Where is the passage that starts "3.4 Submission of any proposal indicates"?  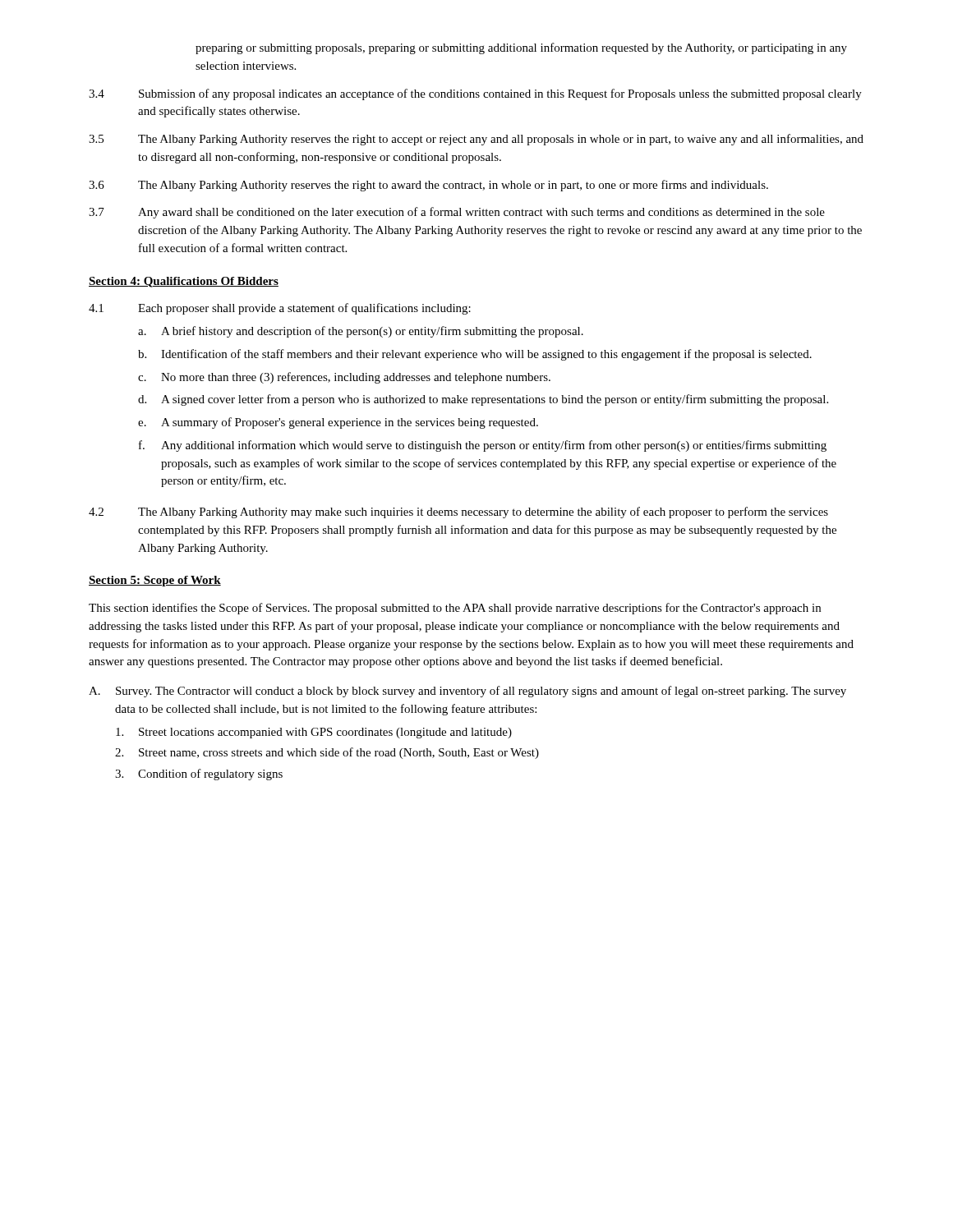point(476,103)
